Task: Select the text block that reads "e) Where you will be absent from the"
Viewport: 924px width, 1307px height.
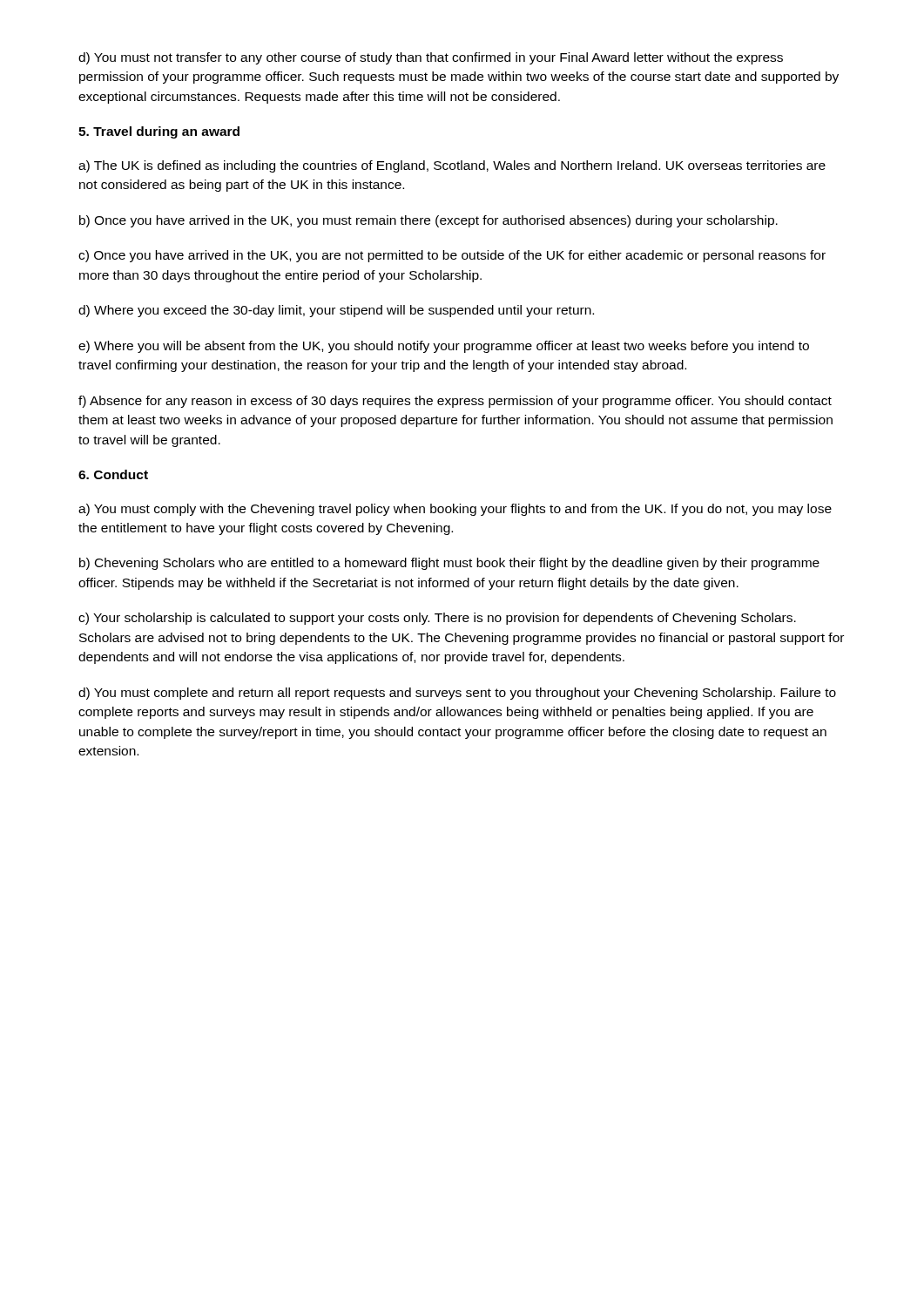Action: [x=444, y=355]
